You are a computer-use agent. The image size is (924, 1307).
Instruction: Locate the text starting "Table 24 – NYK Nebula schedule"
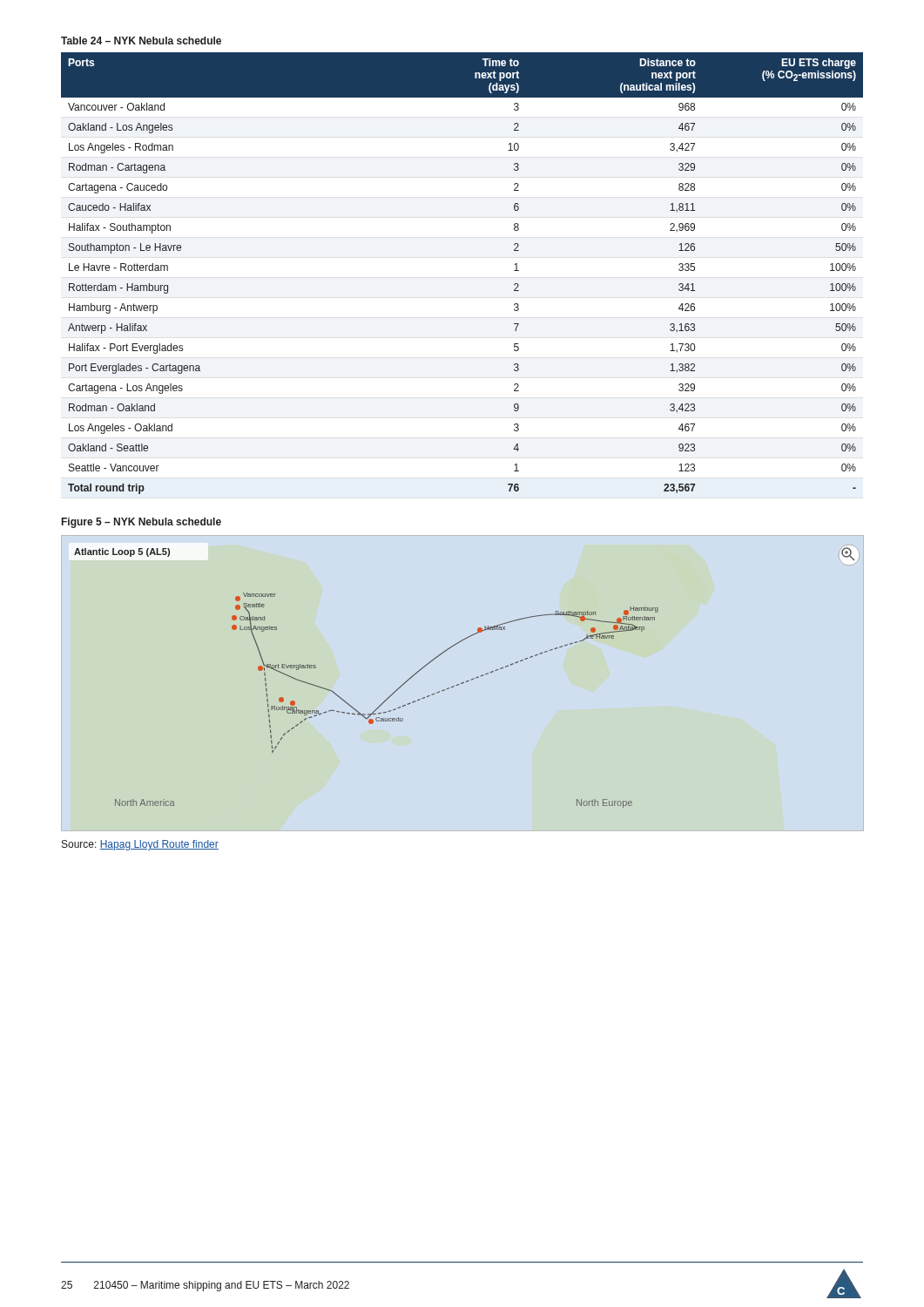[x=141, y=41]
